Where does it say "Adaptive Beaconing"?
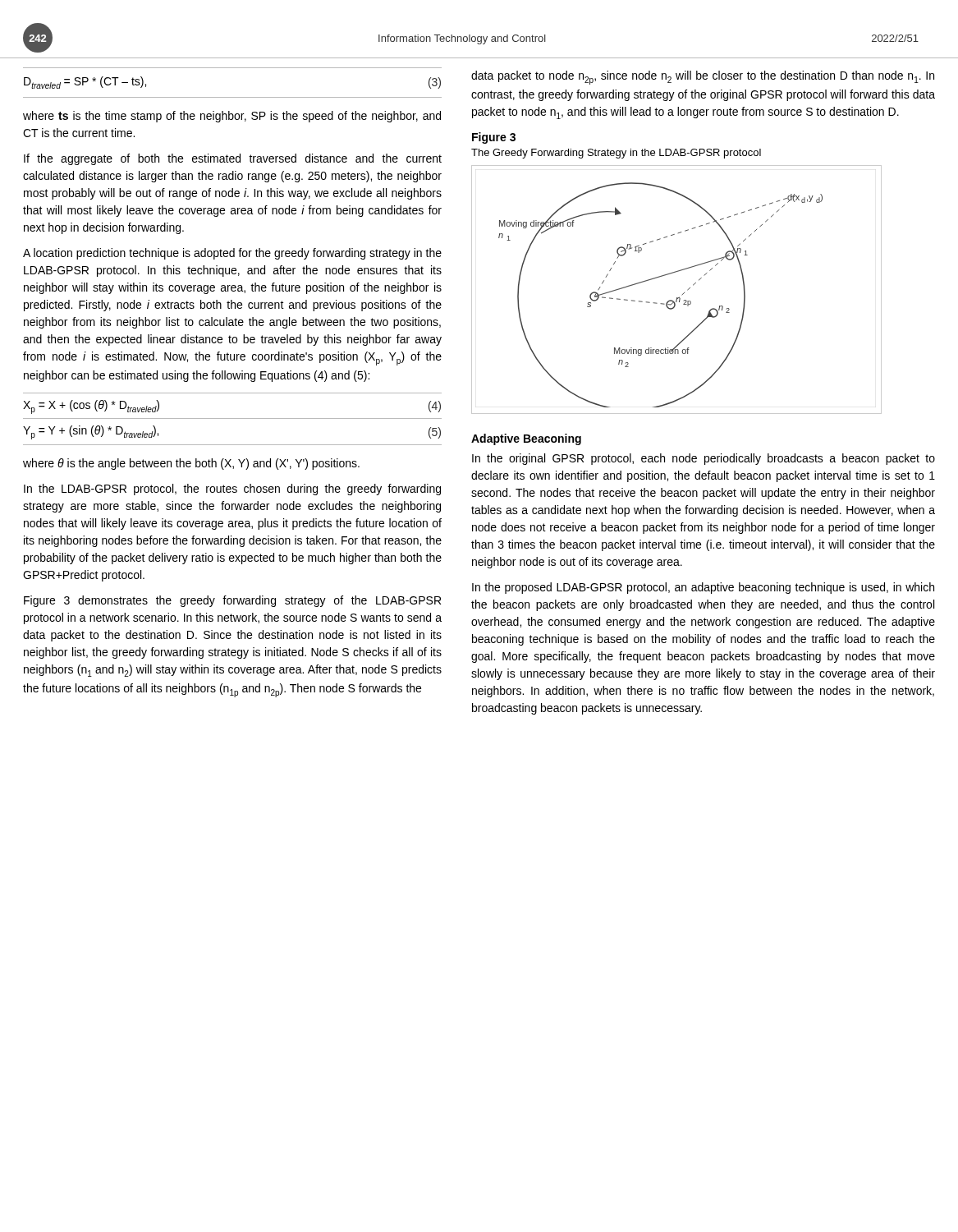The width and height of the screenshot is (958, 1232). click(526, 438)
